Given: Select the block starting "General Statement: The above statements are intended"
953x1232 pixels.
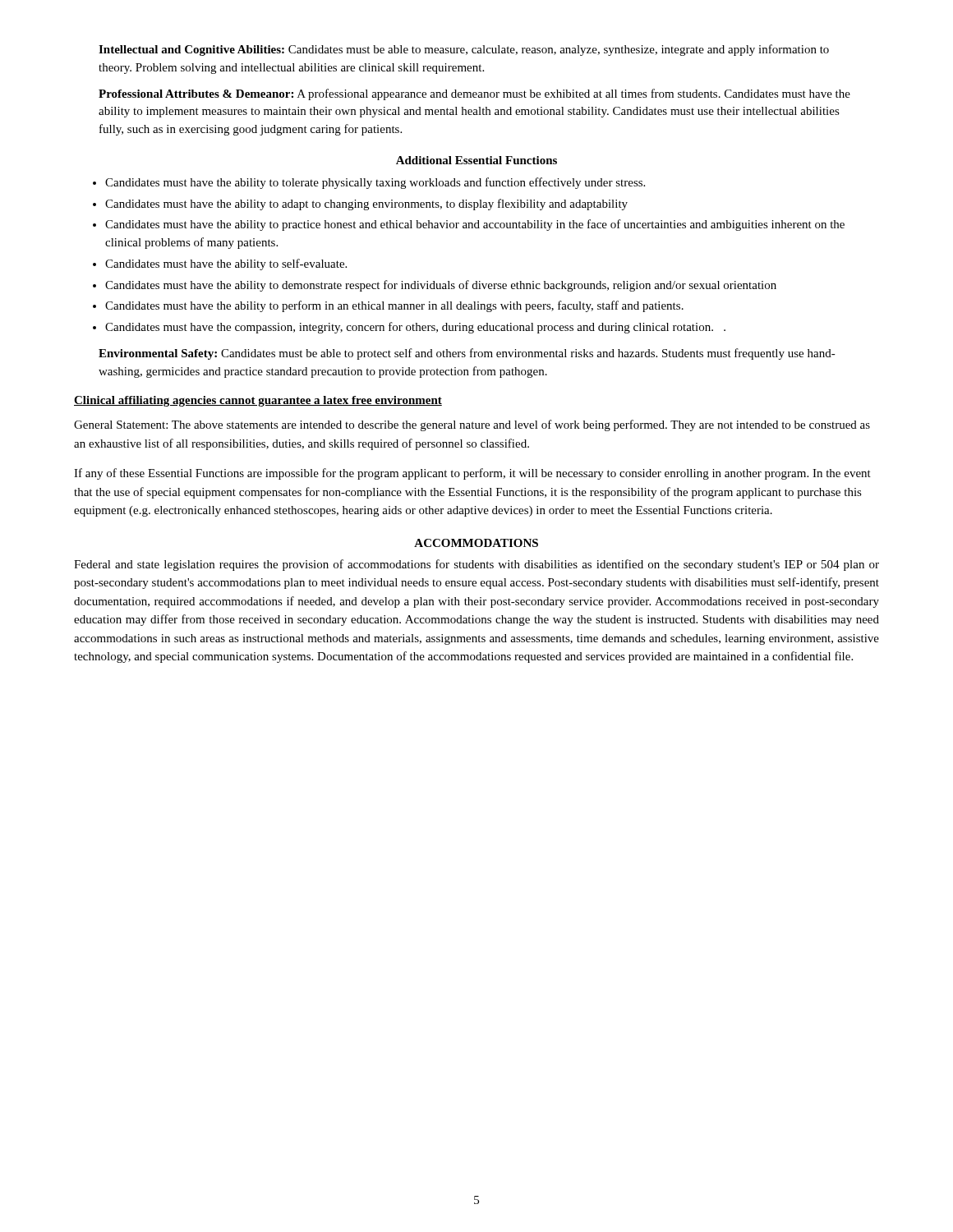Looking at the screenshot, I should 472,434.
